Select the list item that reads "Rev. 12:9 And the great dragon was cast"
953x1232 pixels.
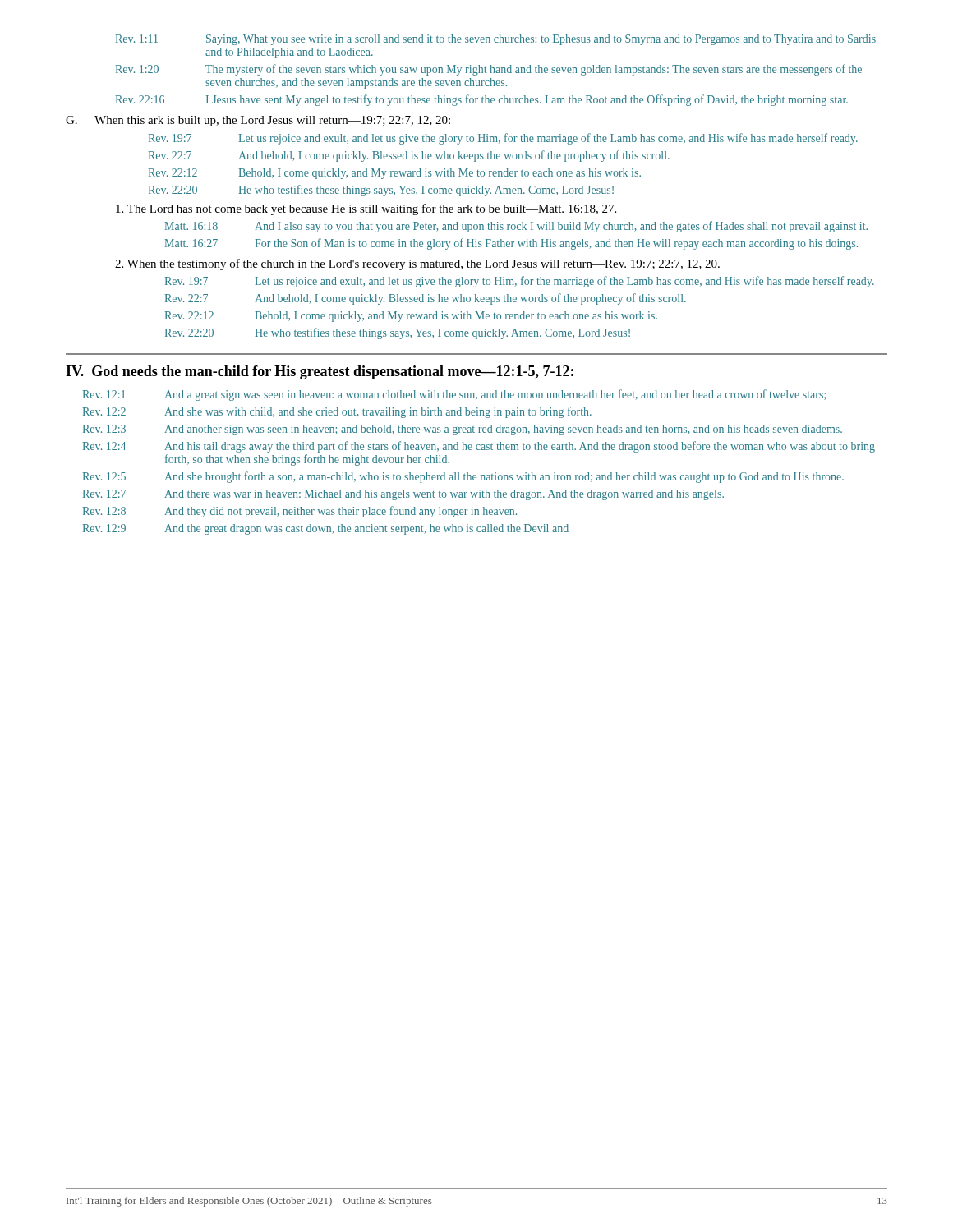[x=485, y=529]
